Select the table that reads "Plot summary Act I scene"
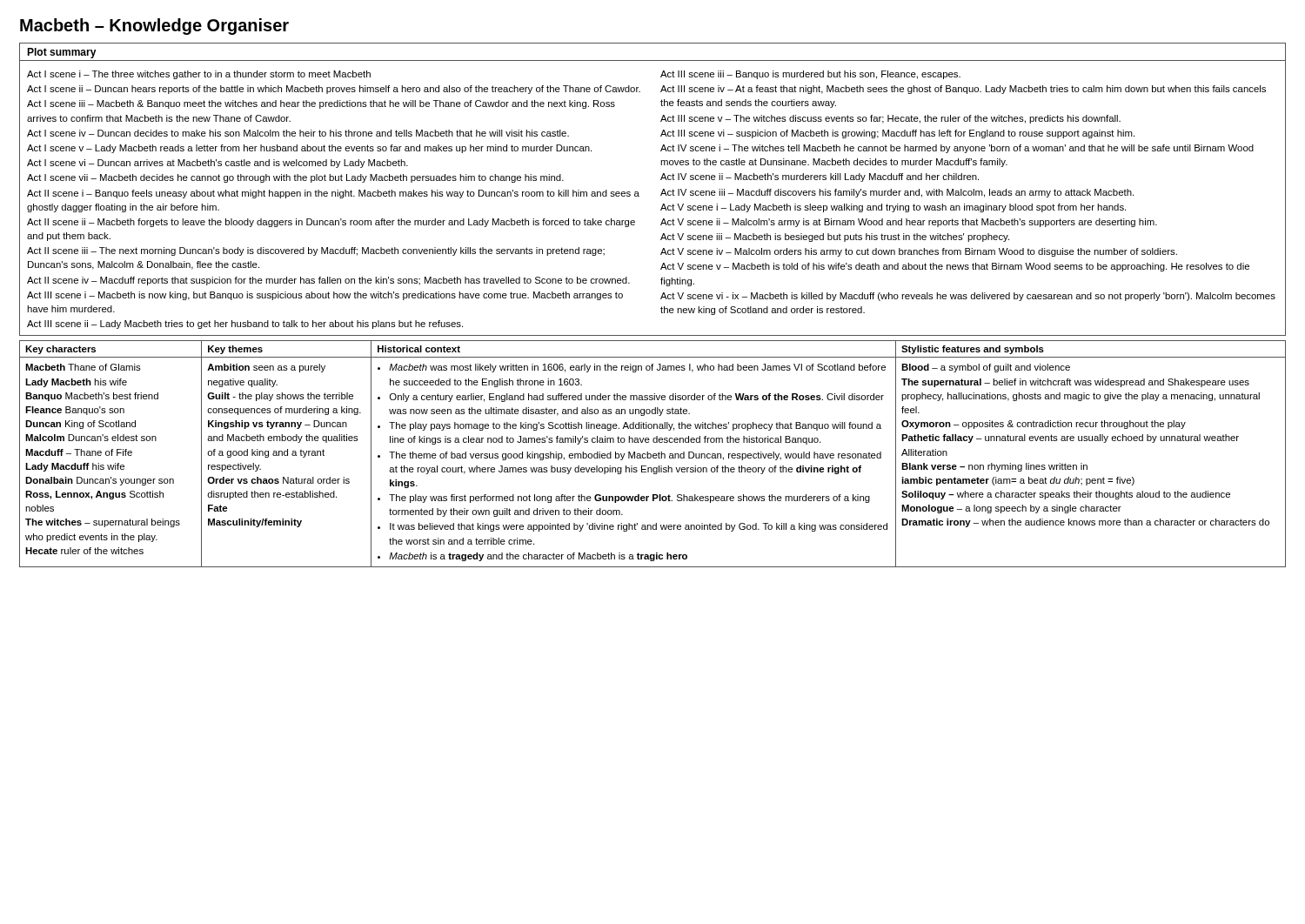 652,189
